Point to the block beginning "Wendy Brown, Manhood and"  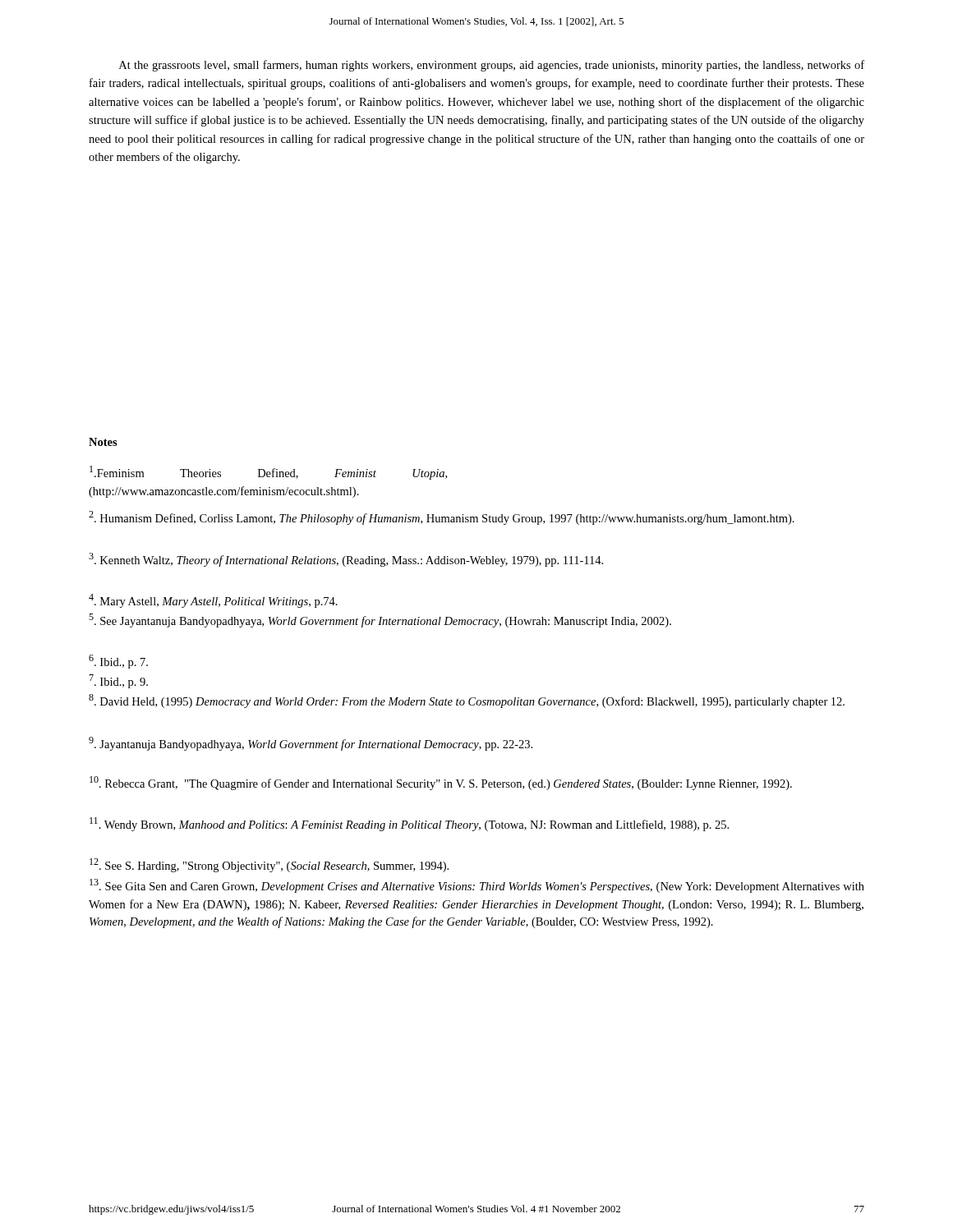pyautogui.click(x=409, y=823)
